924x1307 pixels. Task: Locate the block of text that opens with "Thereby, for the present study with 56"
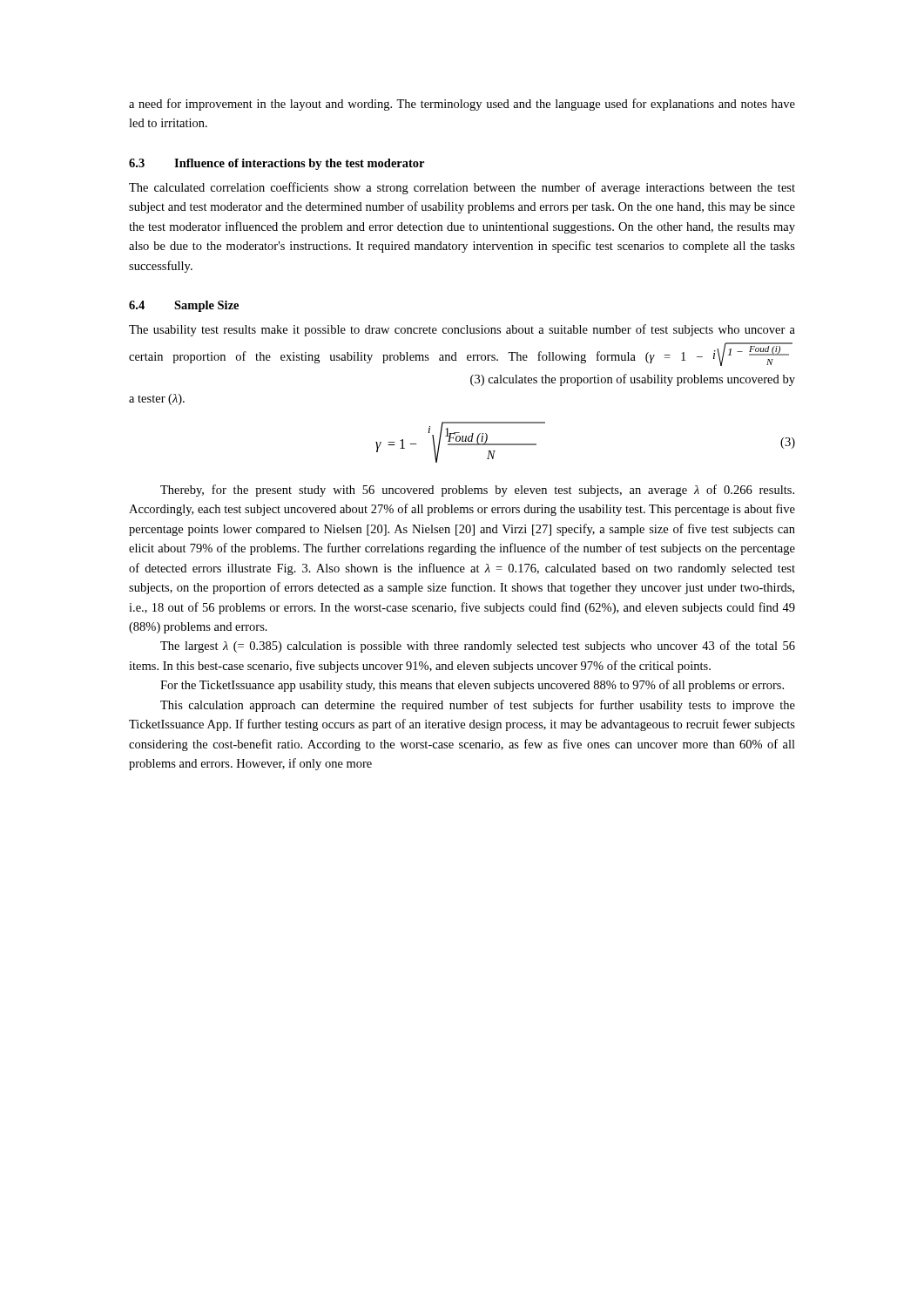click(462, 558)
